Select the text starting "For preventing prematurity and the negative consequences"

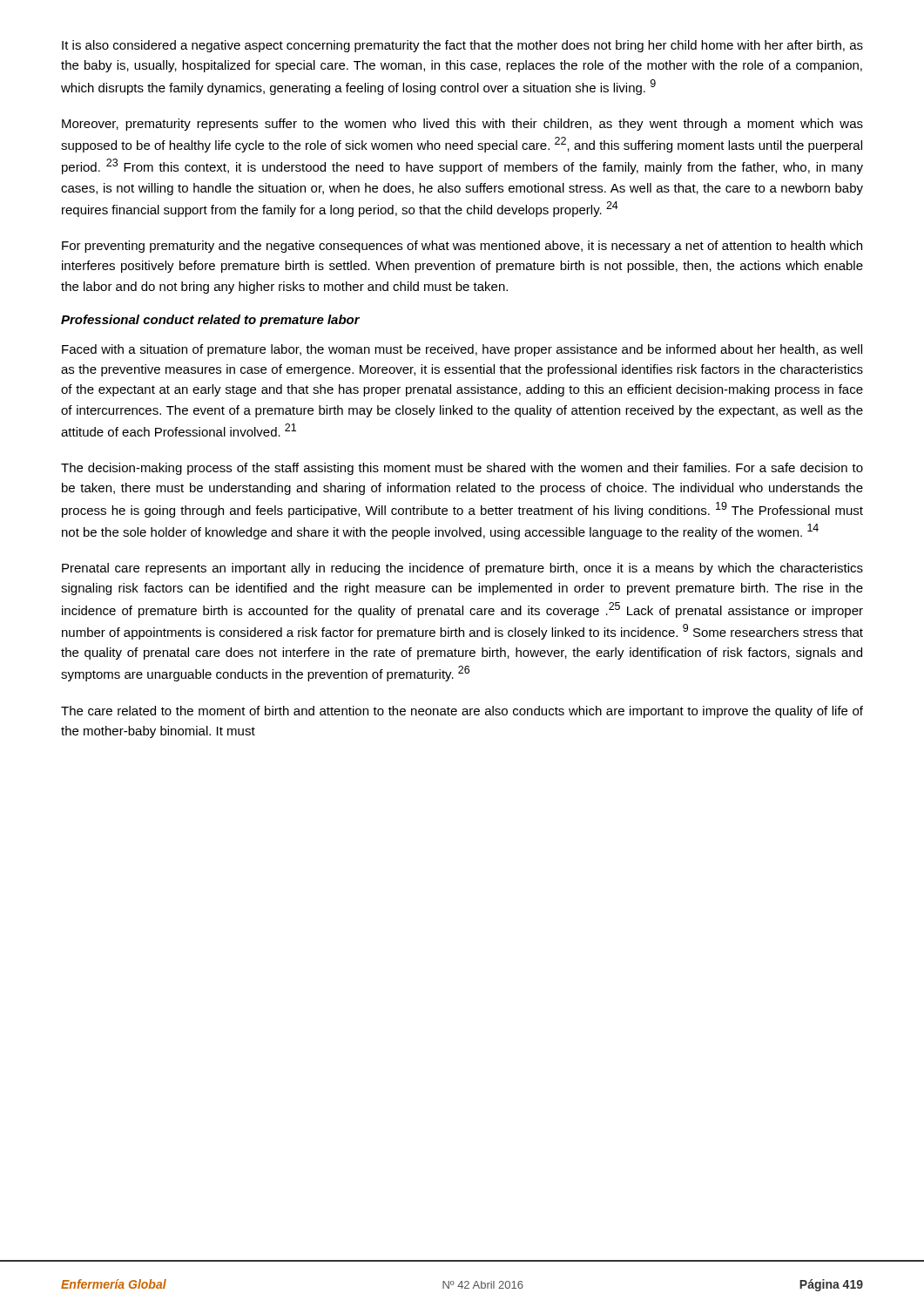click(x=462, y=266)
